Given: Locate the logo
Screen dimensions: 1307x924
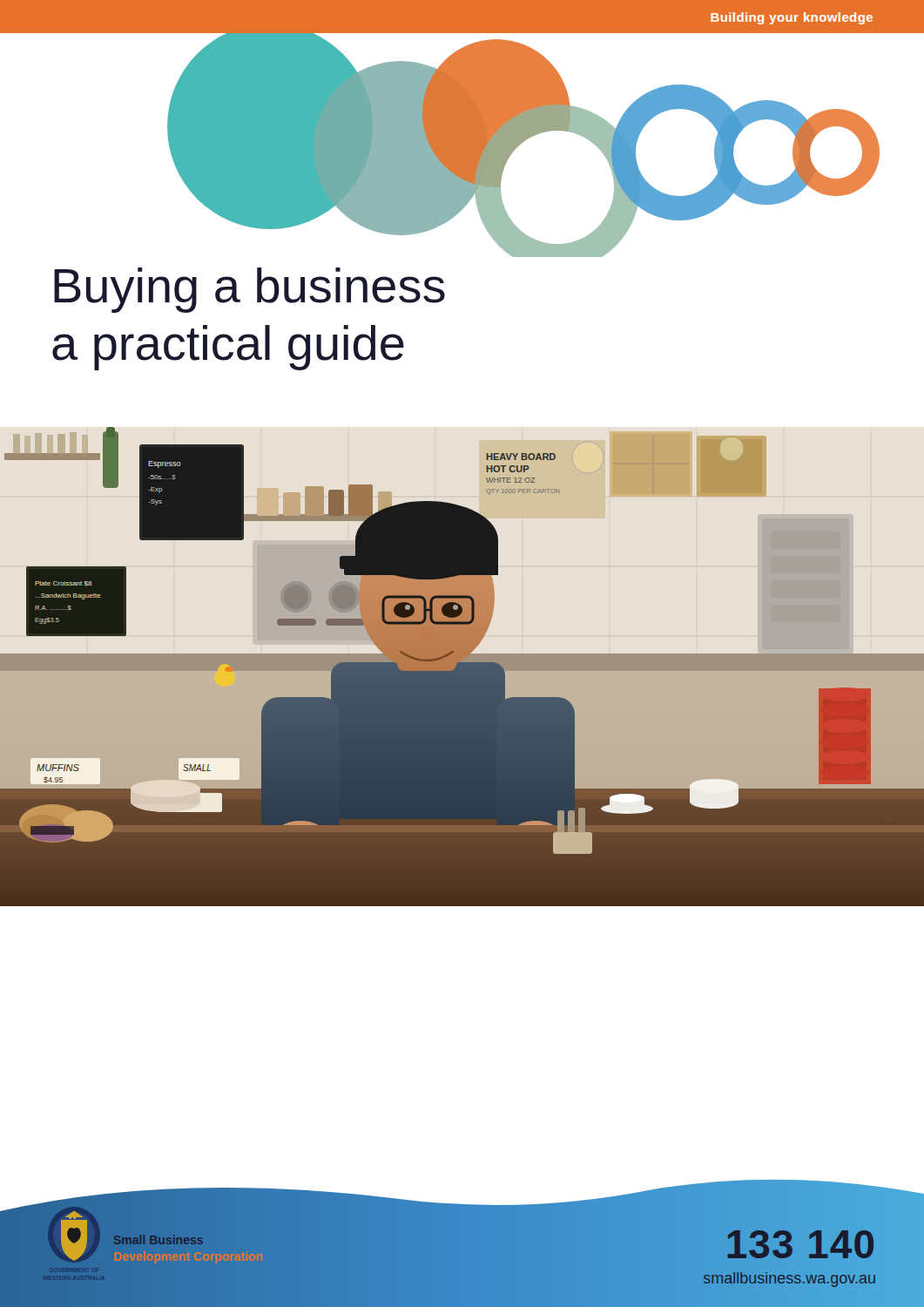Looking at the screenshot, I should point(74,1243).
